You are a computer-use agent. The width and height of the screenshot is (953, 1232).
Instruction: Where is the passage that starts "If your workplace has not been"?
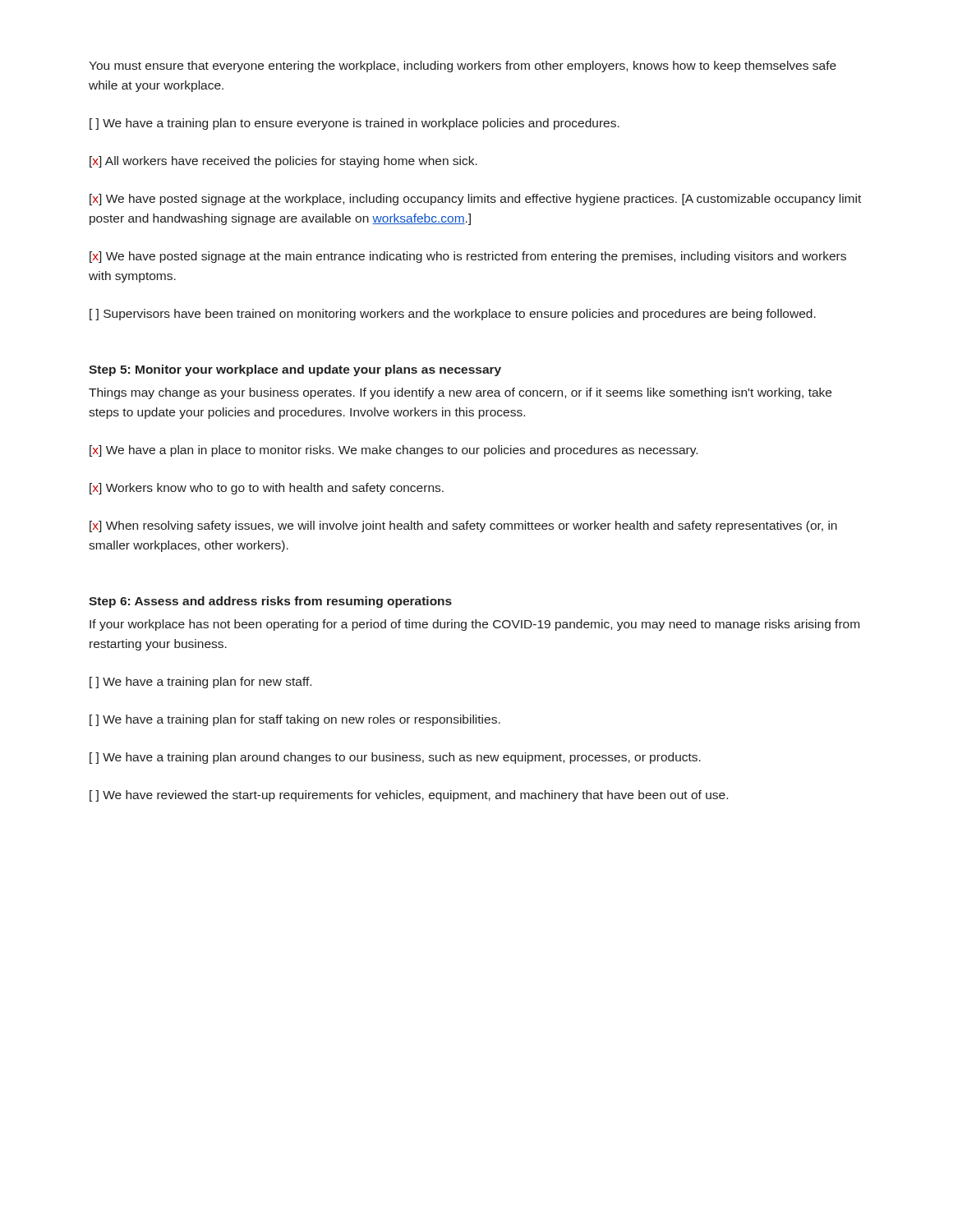(x=474, y=634)
